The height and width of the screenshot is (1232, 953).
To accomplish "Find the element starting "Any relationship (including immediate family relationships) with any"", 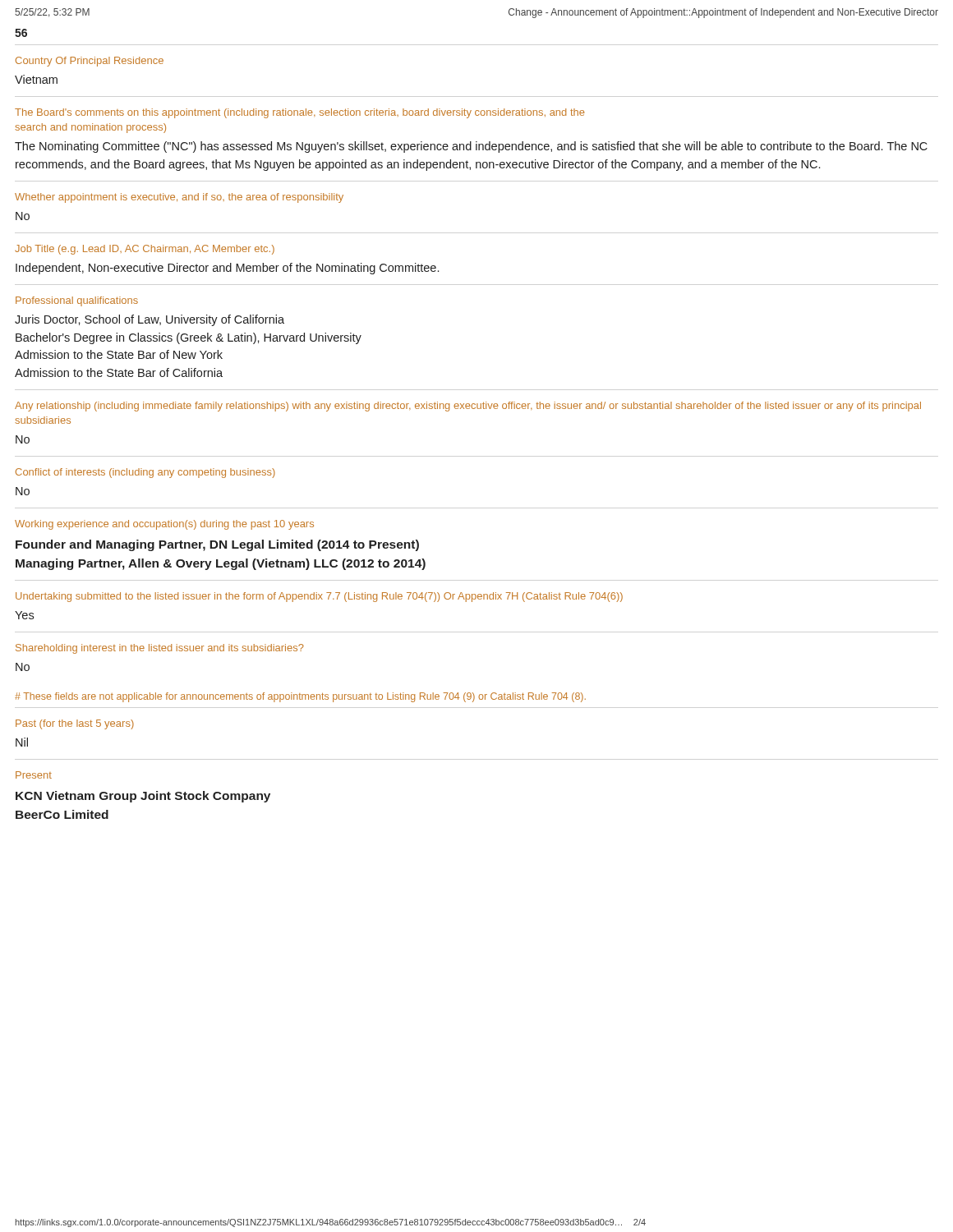I will (x=468, y=413).
